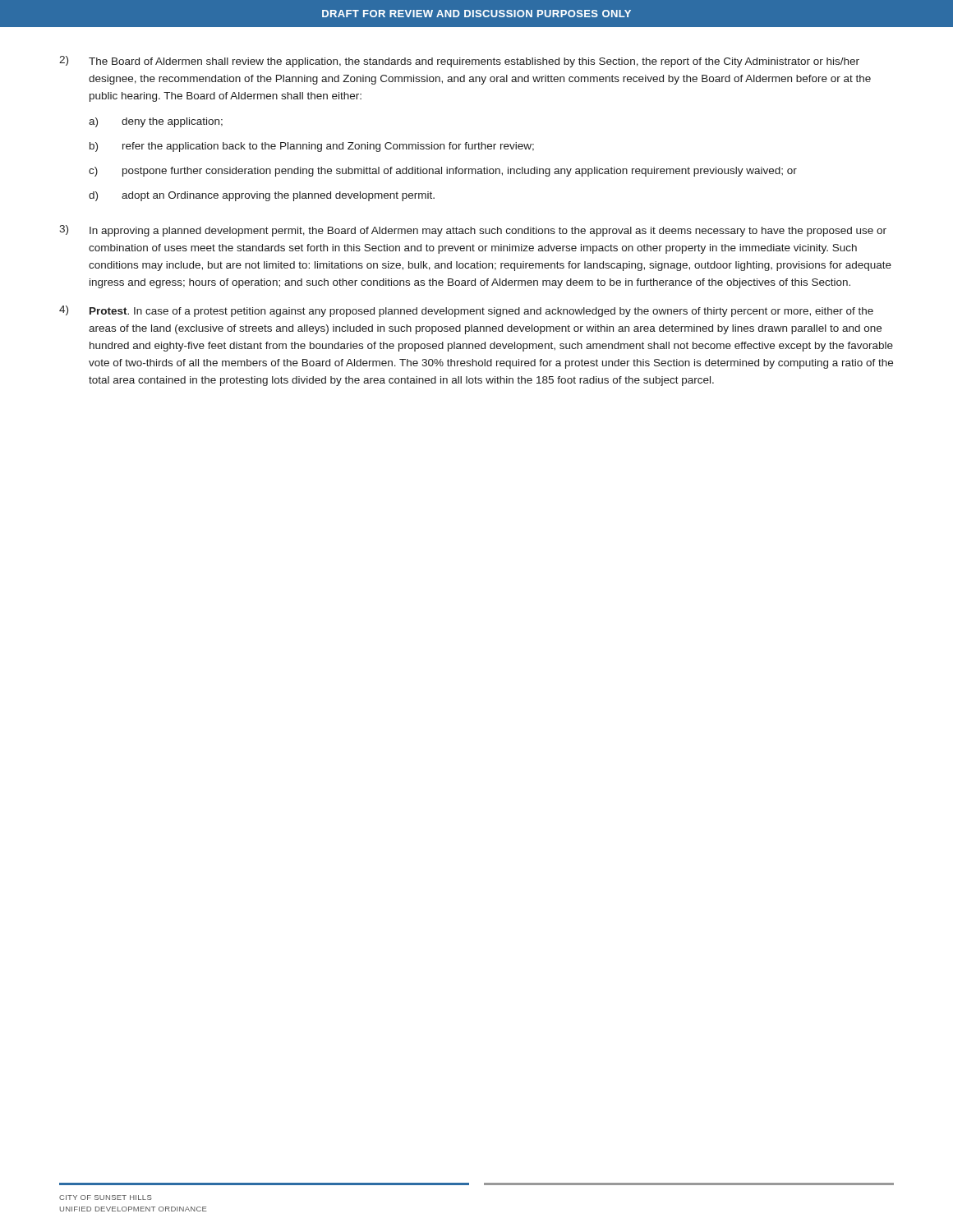Select the list item that reads "3) In approving a planned development permit, the"
This screenshot has width=953, height=1232.
point(476,257)
